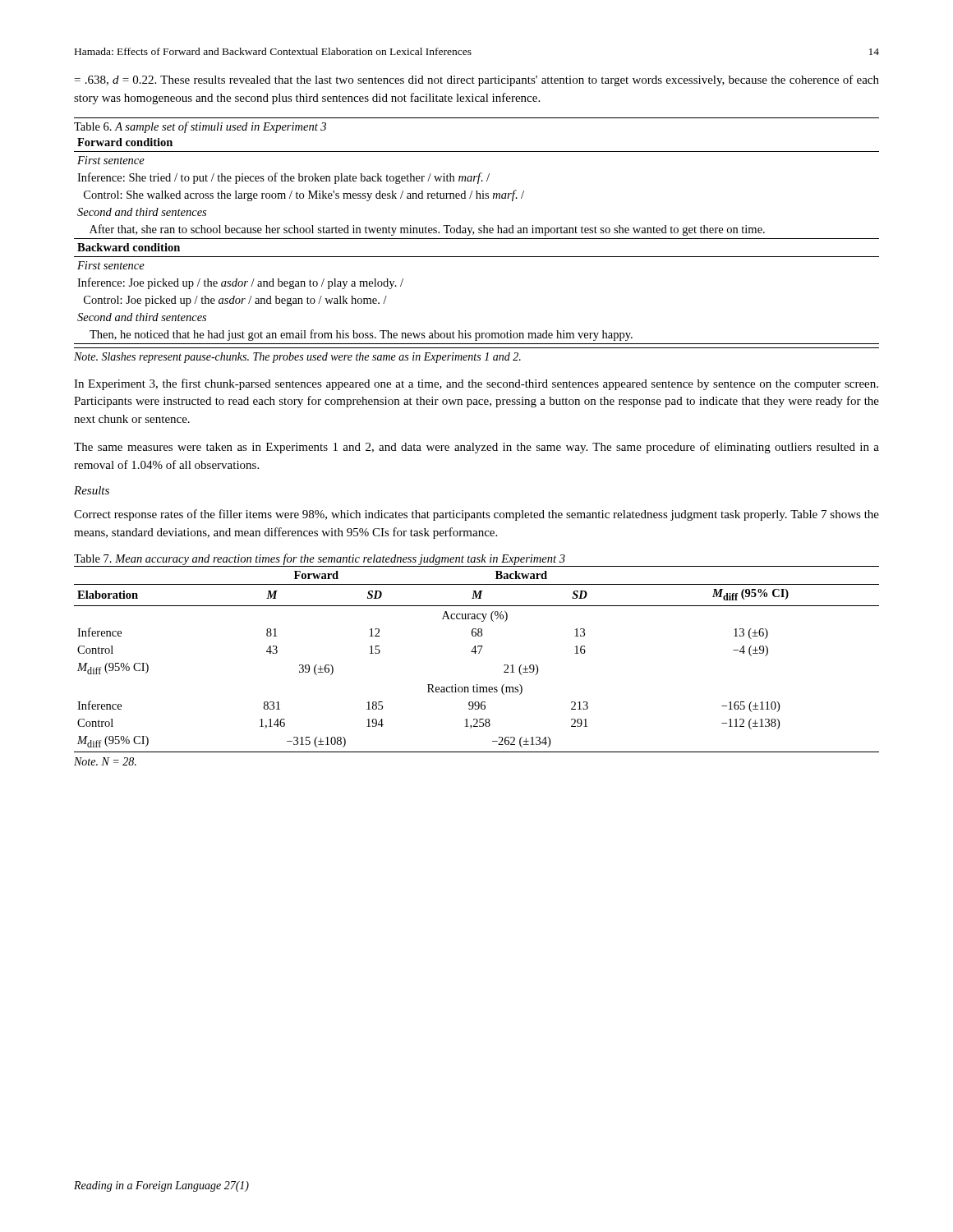Locate the text block with the text "In Experiment 3,"
The image size is (953, 1232).
click(x=476, y=401)
